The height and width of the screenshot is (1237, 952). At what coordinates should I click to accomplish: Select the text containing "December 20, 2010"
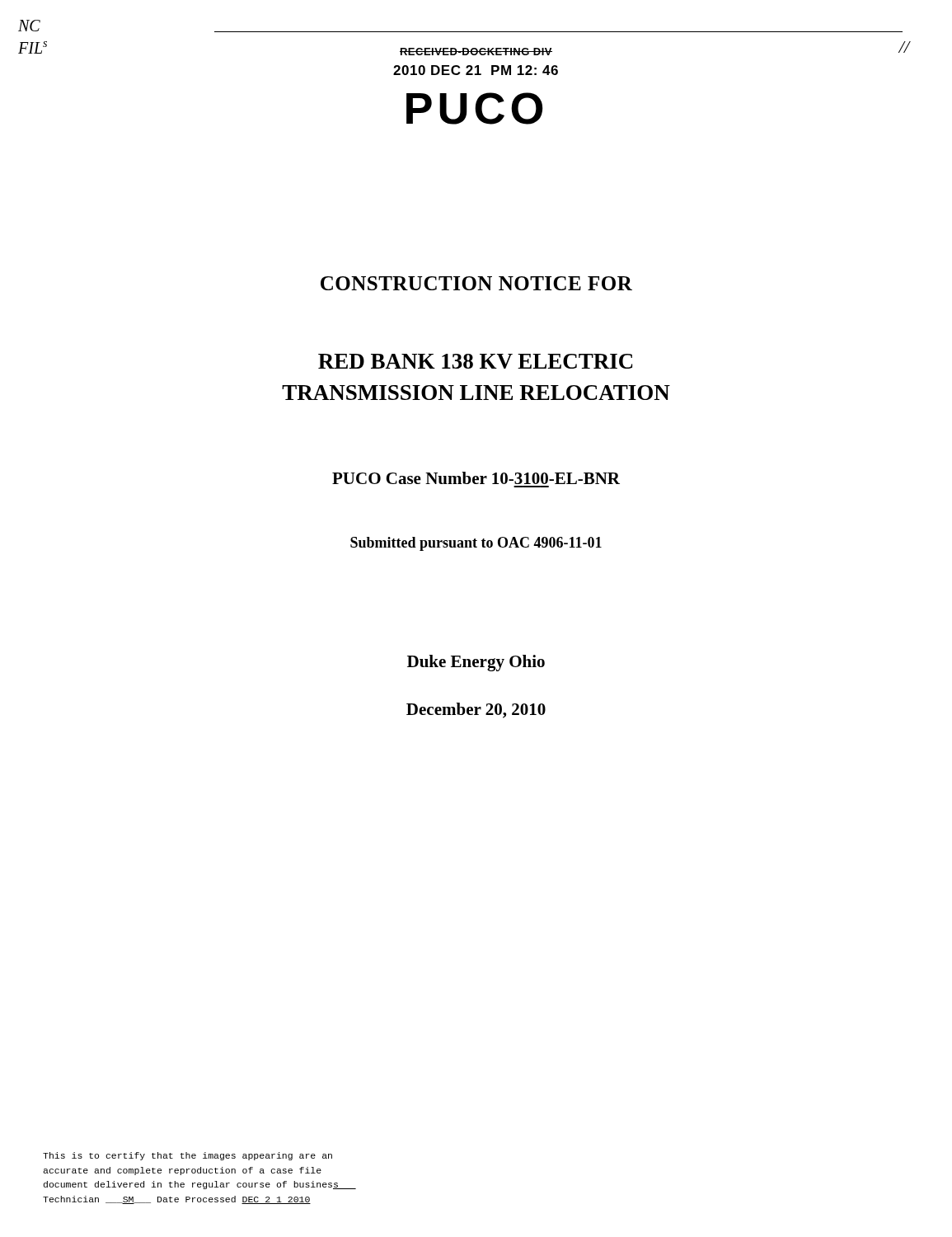coord(476,709)
